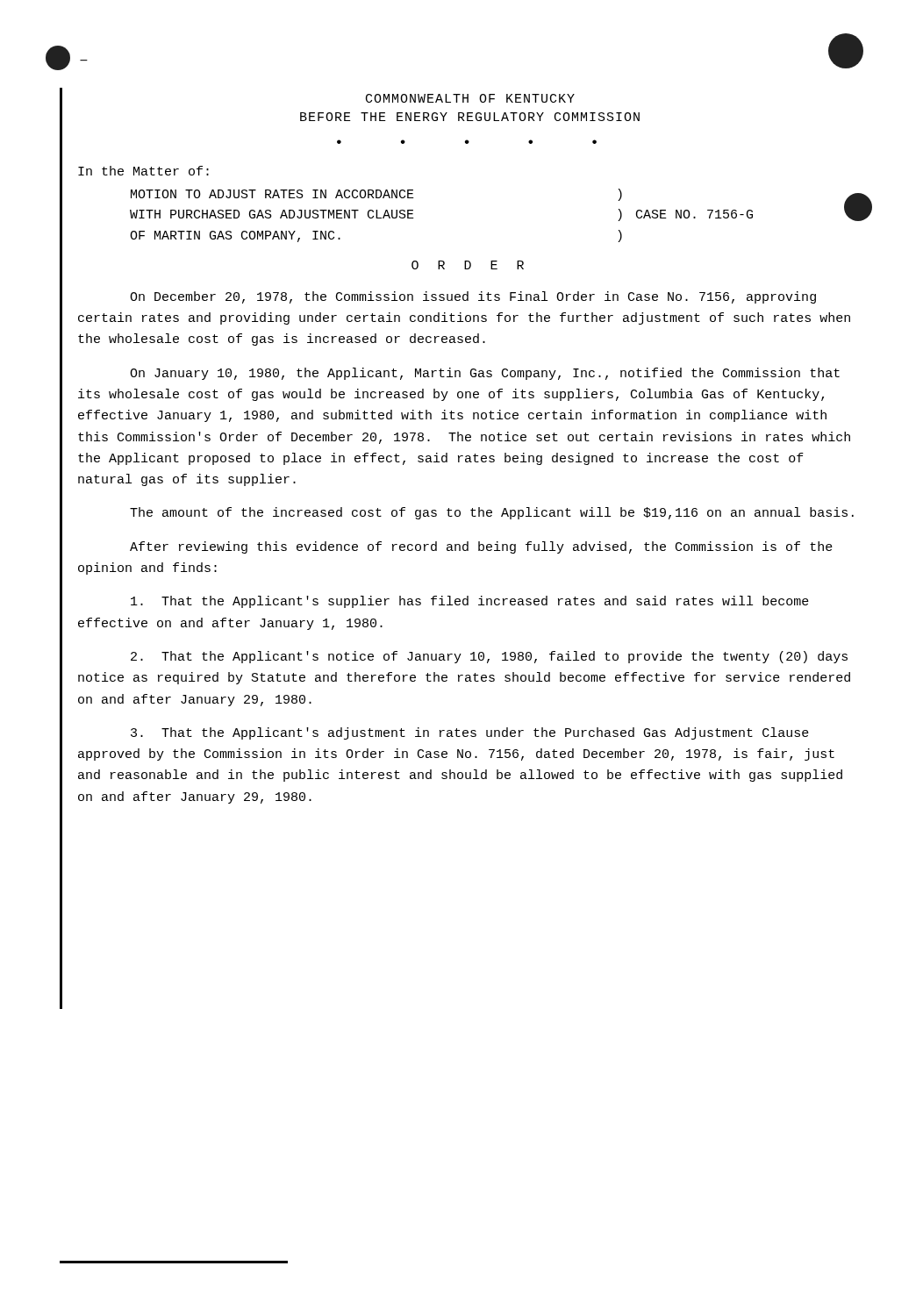Point to the region starting "O R D E R"
Screen dimensions: 1316x923
click(x=470, y=266)
